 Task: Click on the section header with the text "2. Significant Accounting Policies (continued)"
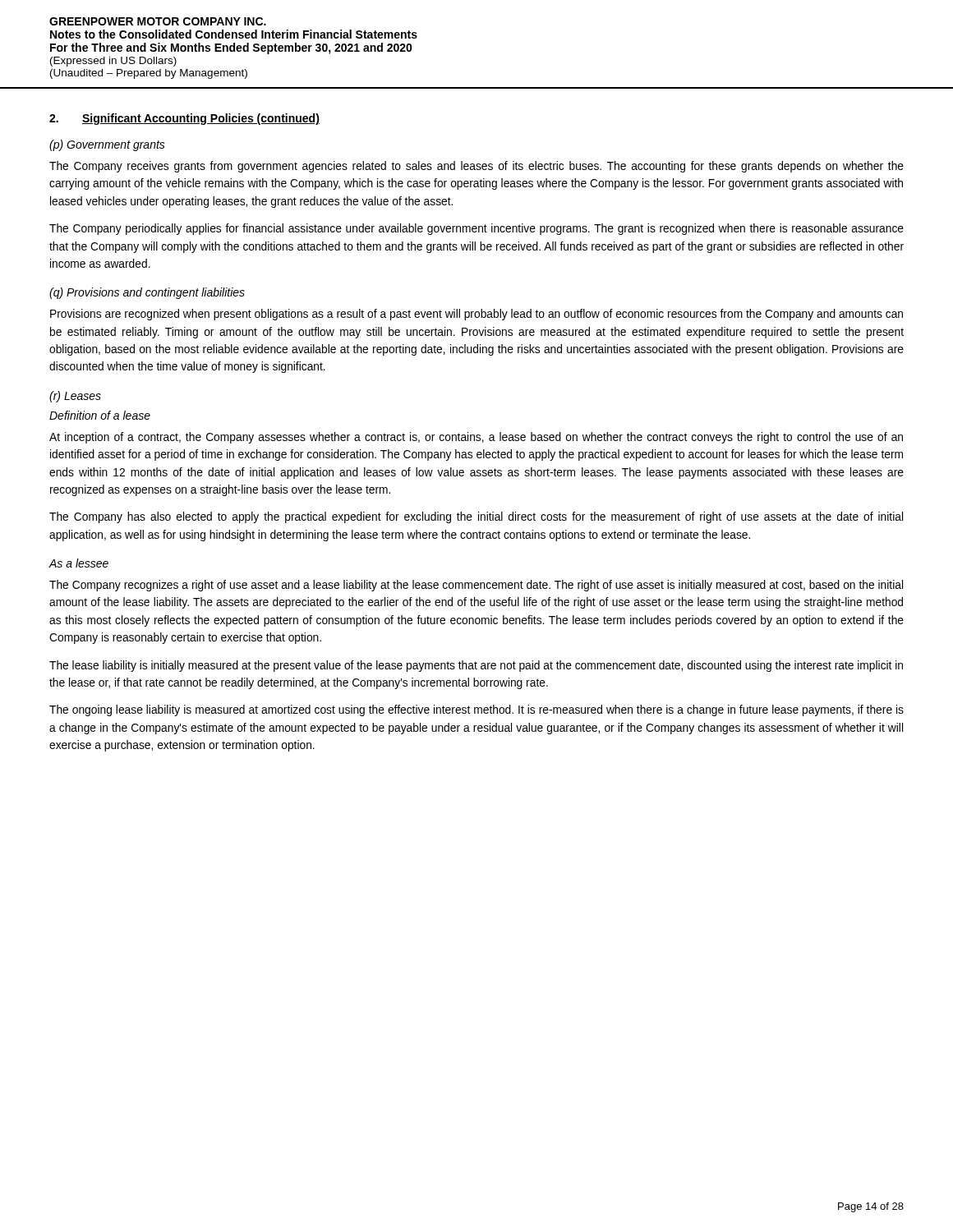184,118
